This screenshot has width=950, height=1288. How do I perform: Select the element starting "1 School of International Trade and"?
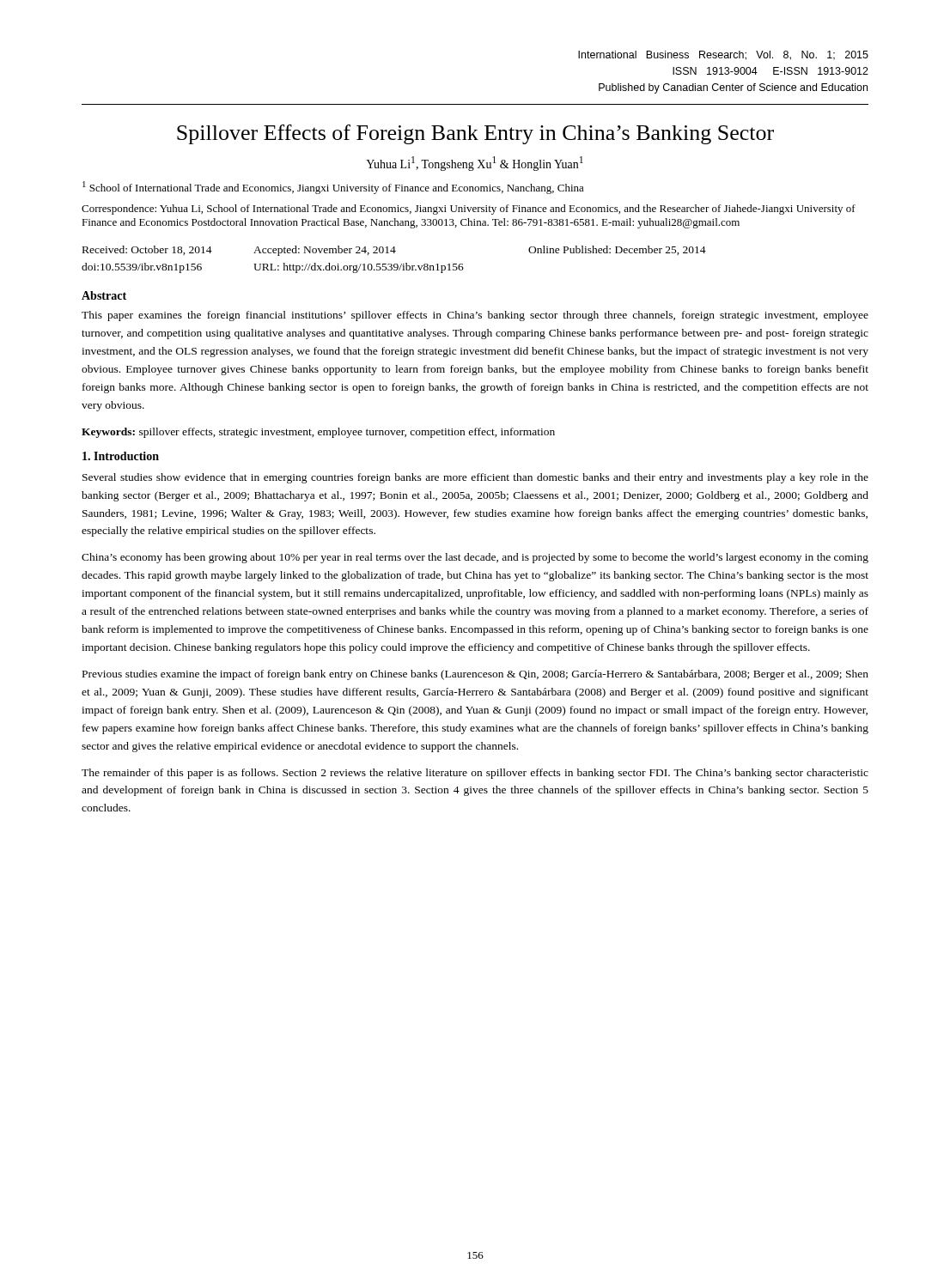pyautogui.click(x=333, y=186)
